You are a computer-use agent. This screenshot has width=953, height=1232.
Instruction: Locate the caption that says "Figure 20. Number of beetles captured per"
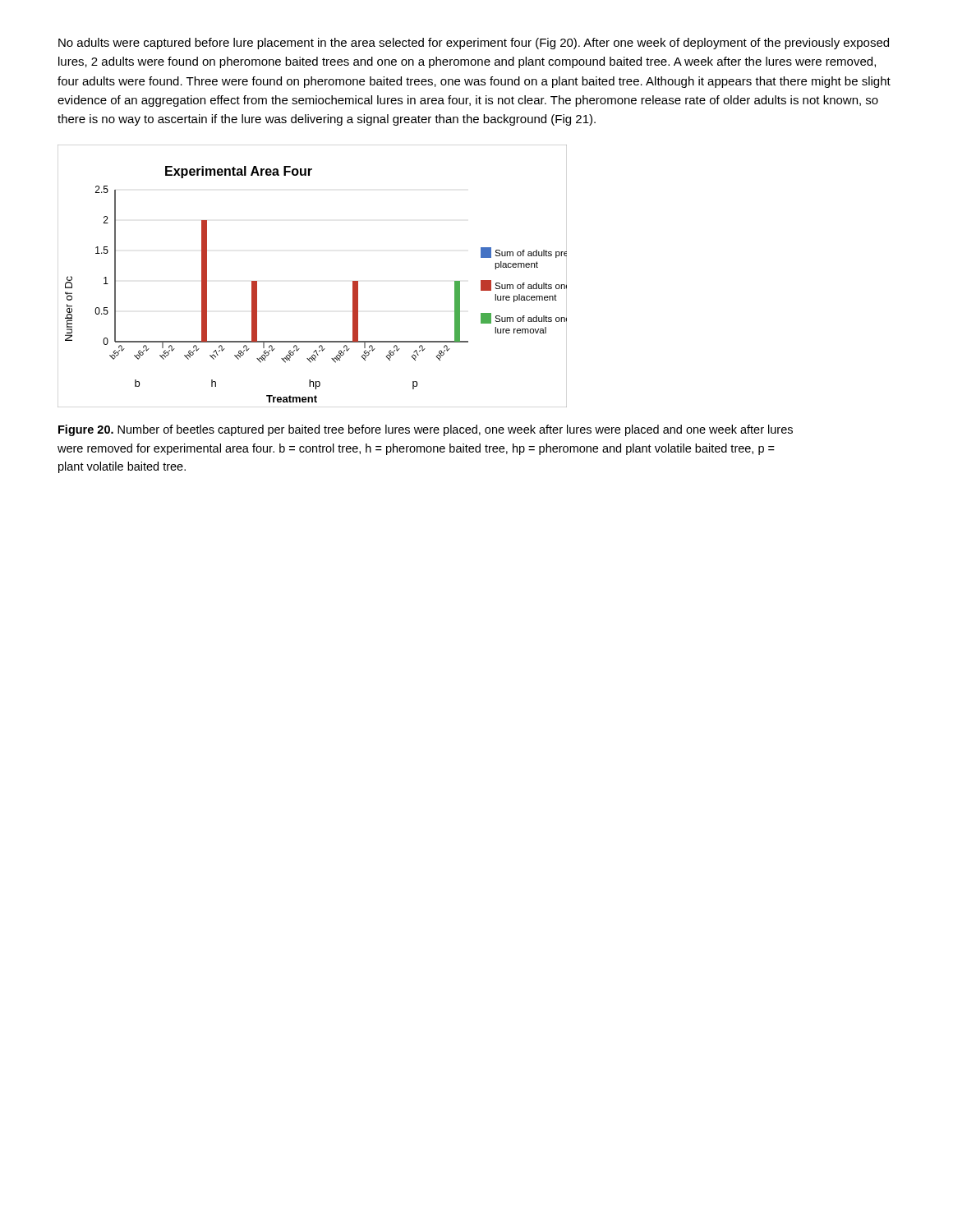click(x=425, y=448)
